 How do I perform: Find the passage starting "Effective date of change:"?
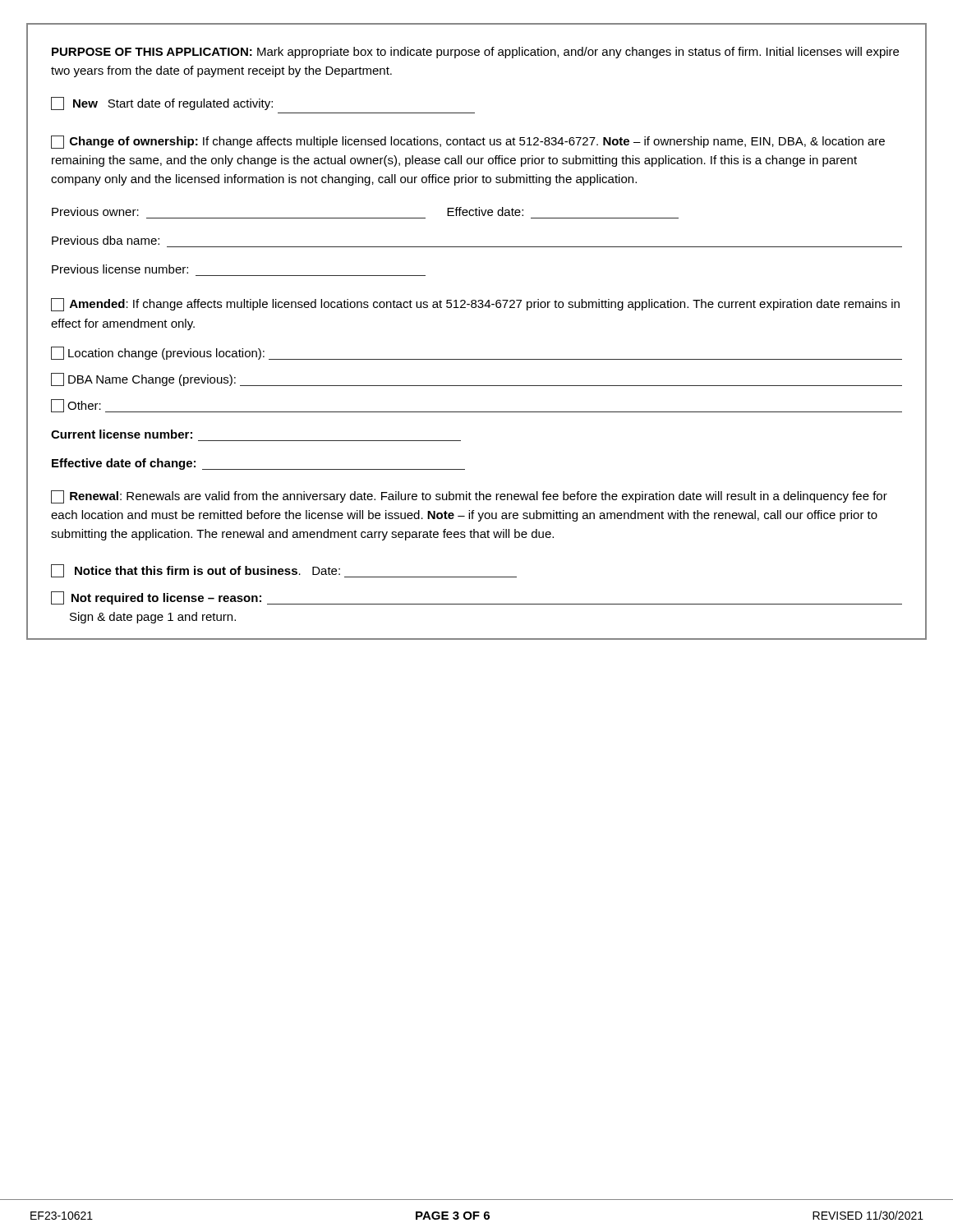pyautogui.click(x=258, y=462)
